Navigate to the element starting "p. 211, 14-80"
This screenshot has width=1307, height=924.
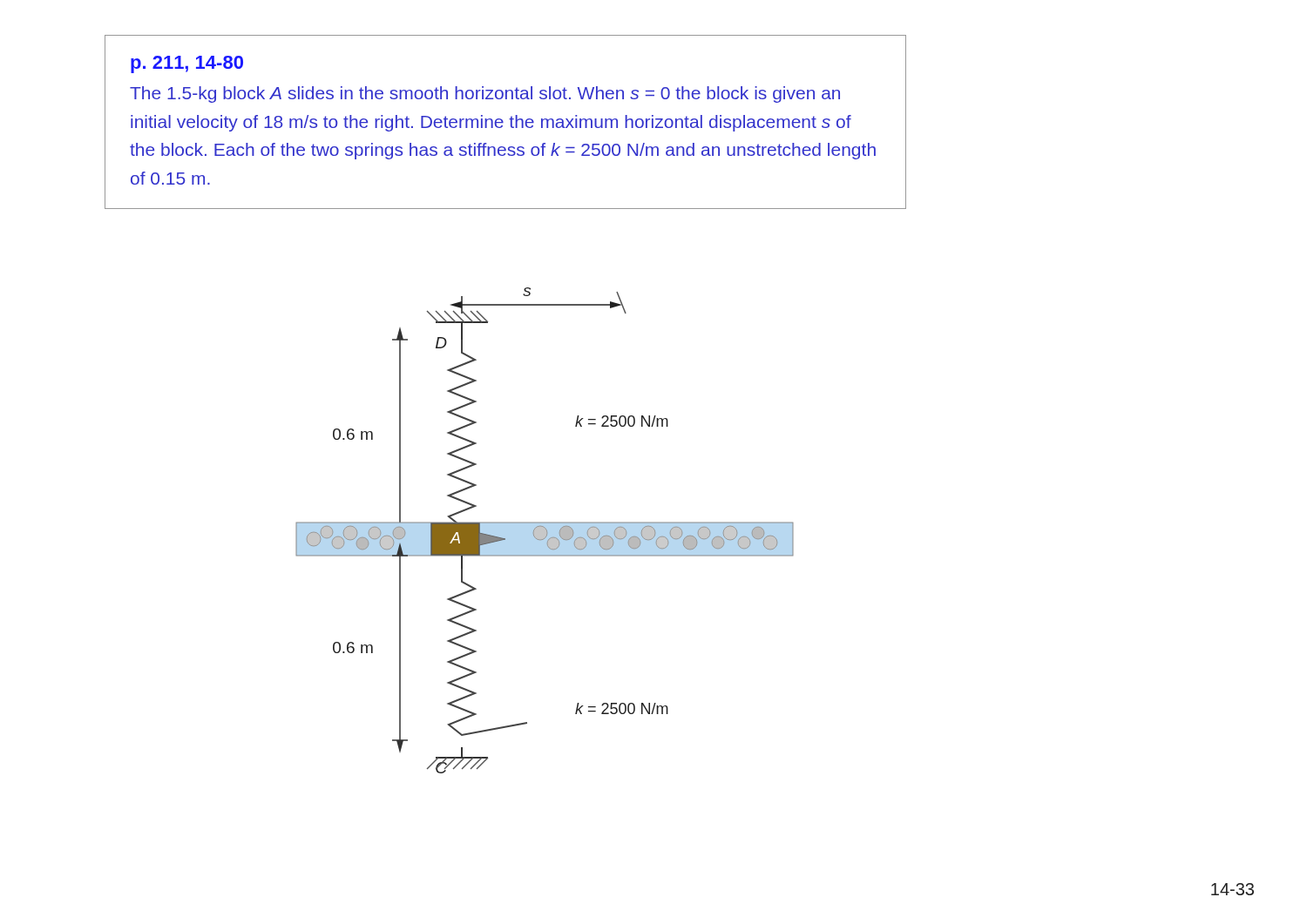(x=187, y=62)
